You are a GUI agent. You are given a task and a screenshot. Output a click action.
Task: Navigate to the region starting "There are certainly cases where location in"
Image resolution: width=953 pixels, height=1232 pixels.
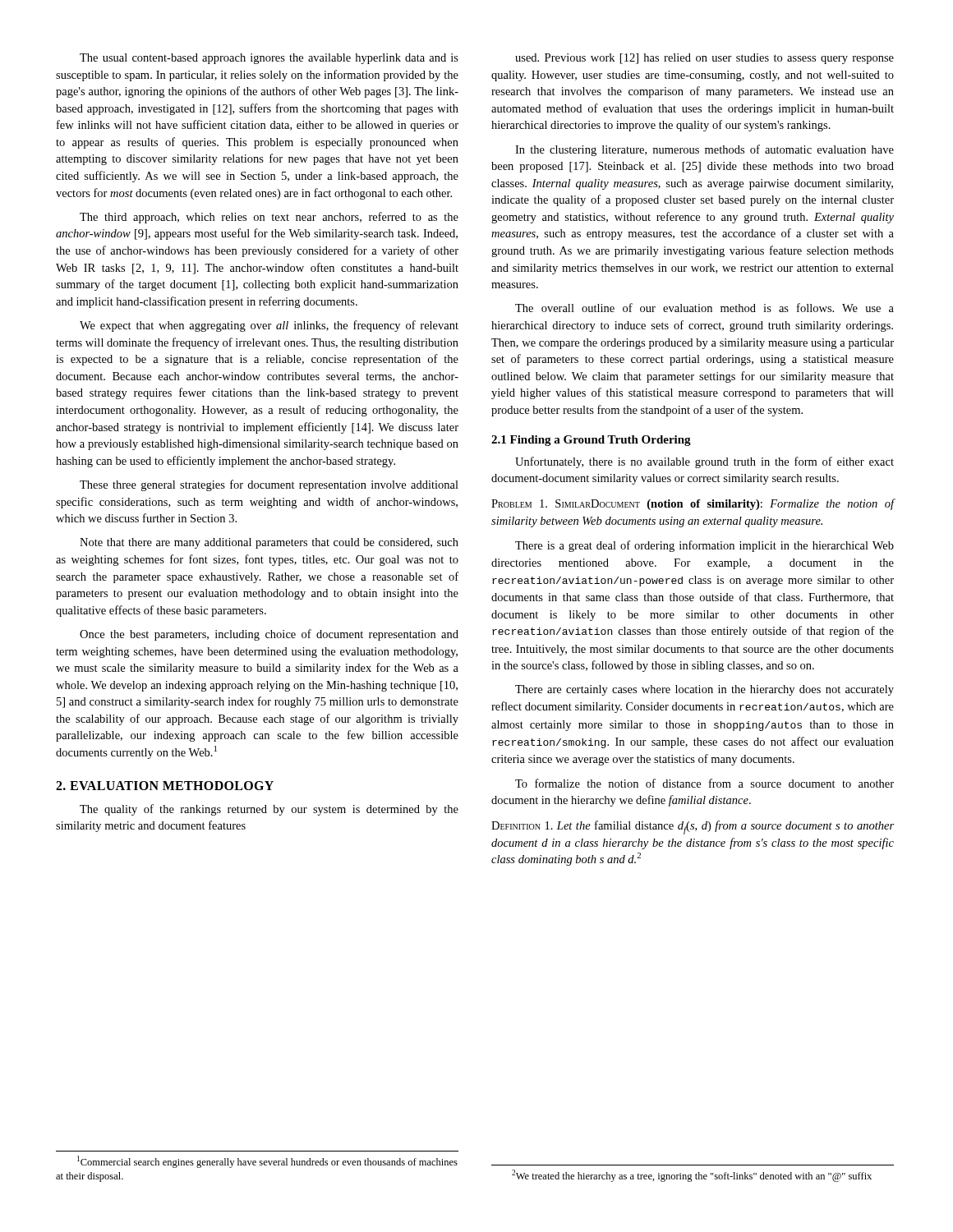pyautogui.click(x=693, y=725)
